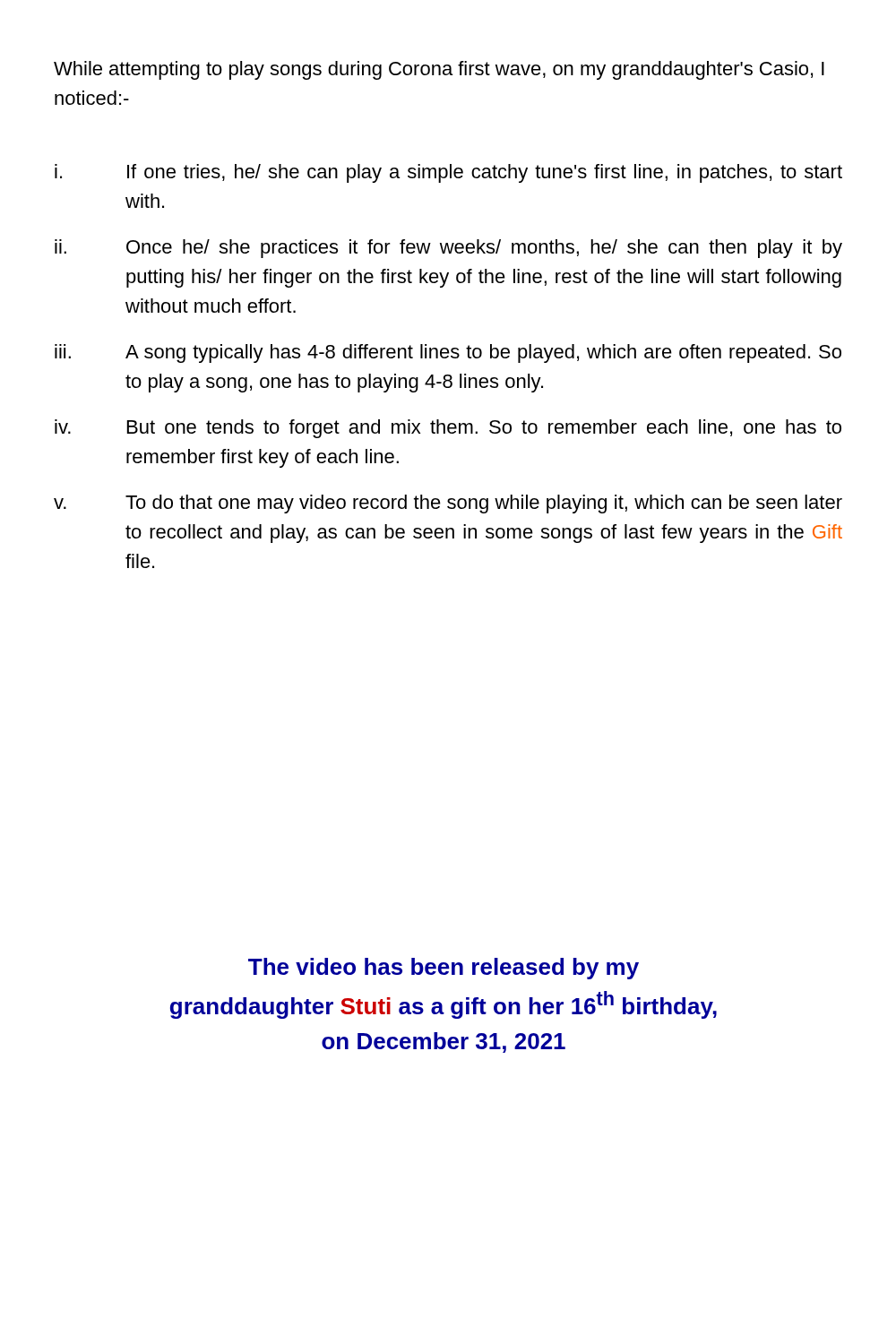This screenshot has height=1344, width=896.
Task: Click on the text block that reads "While attempting to play songs during Corona"
Action: click(440, 83)
